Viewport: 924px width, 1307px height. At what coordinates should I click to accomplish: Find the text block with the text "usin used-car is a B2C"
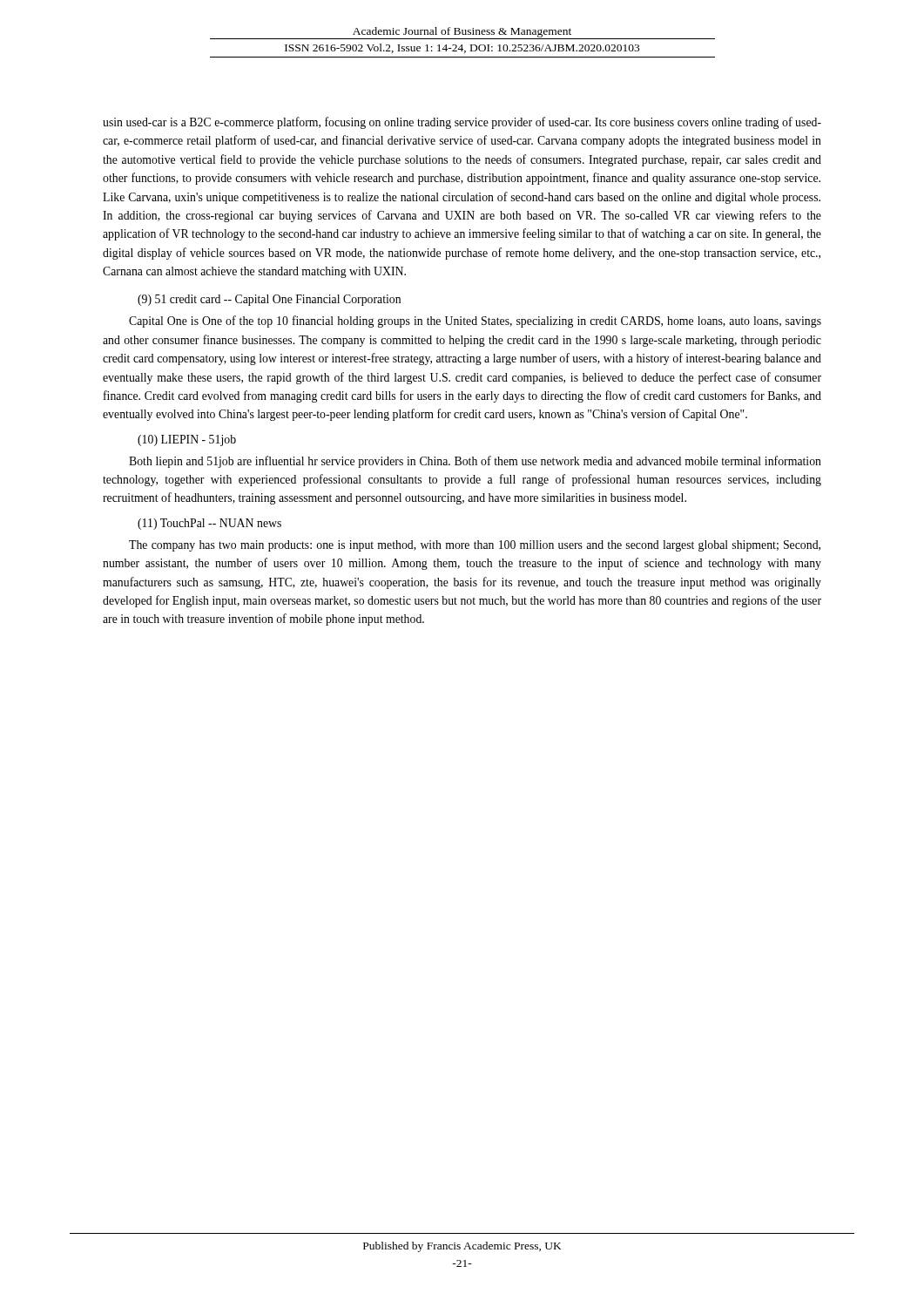point(462,197)
